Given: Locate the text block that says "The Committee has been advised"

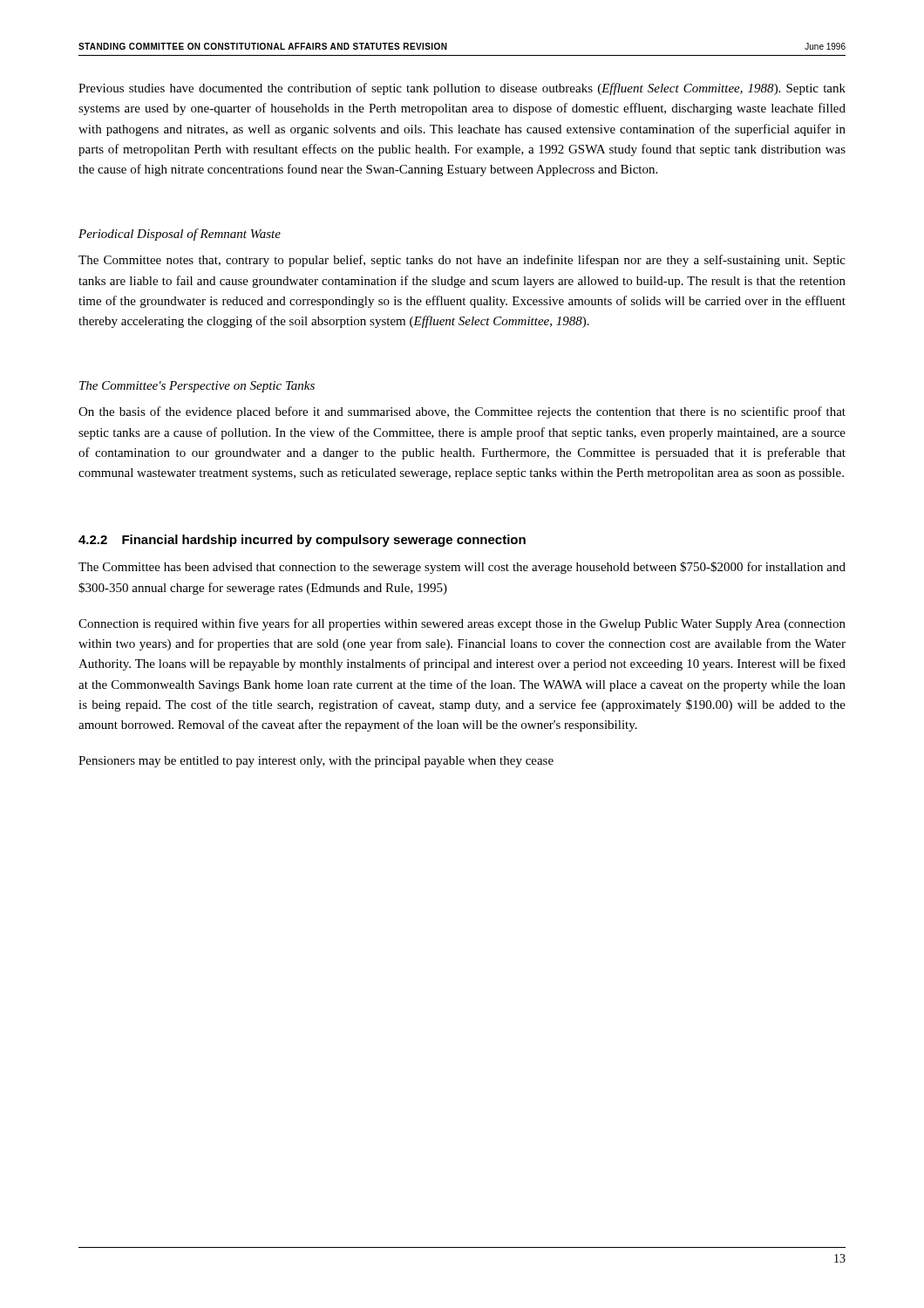Looking at the screenshot, I should [462, 577].
